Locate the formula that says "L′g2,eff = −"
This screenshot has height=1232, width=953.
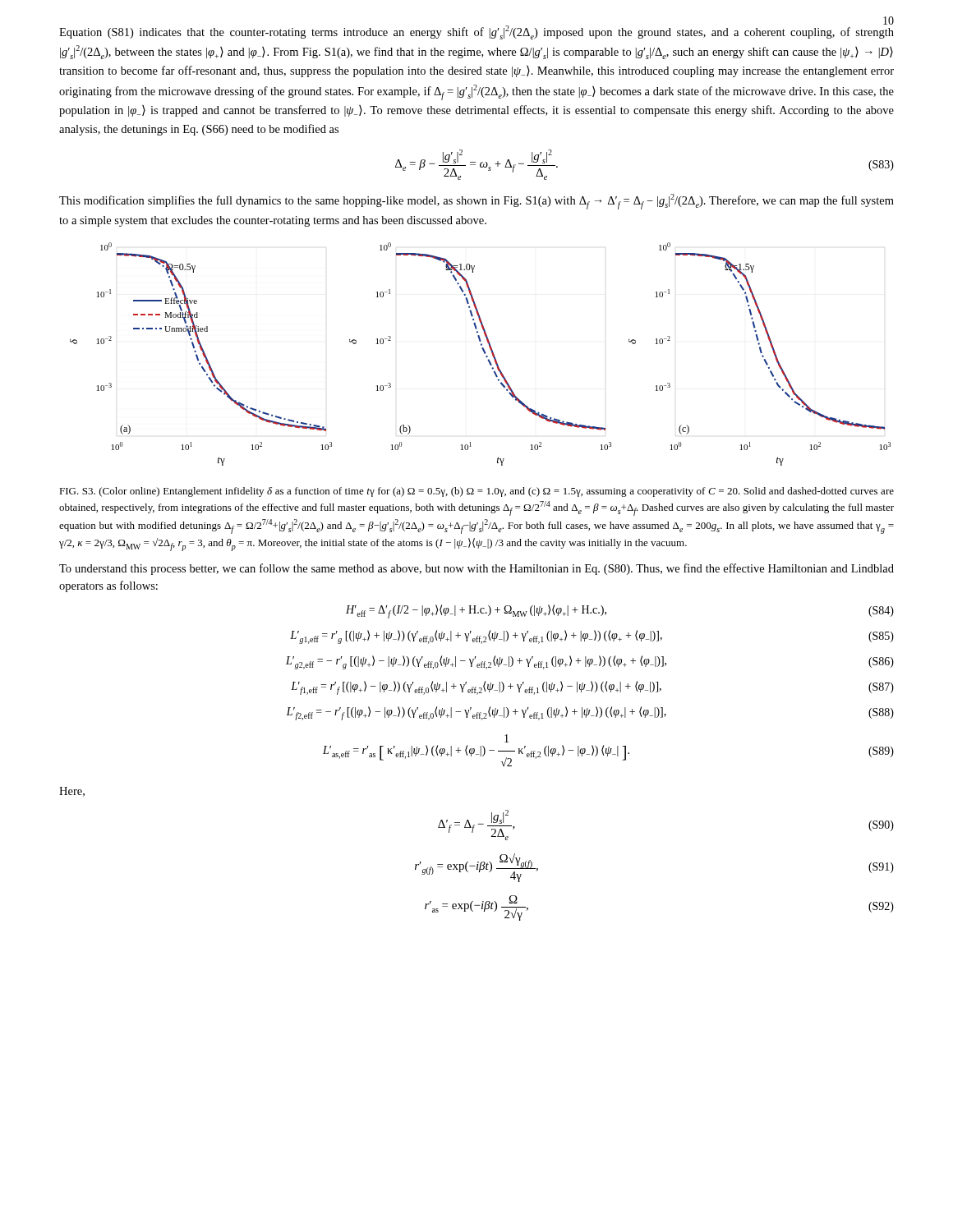click(x=590, y=662)
